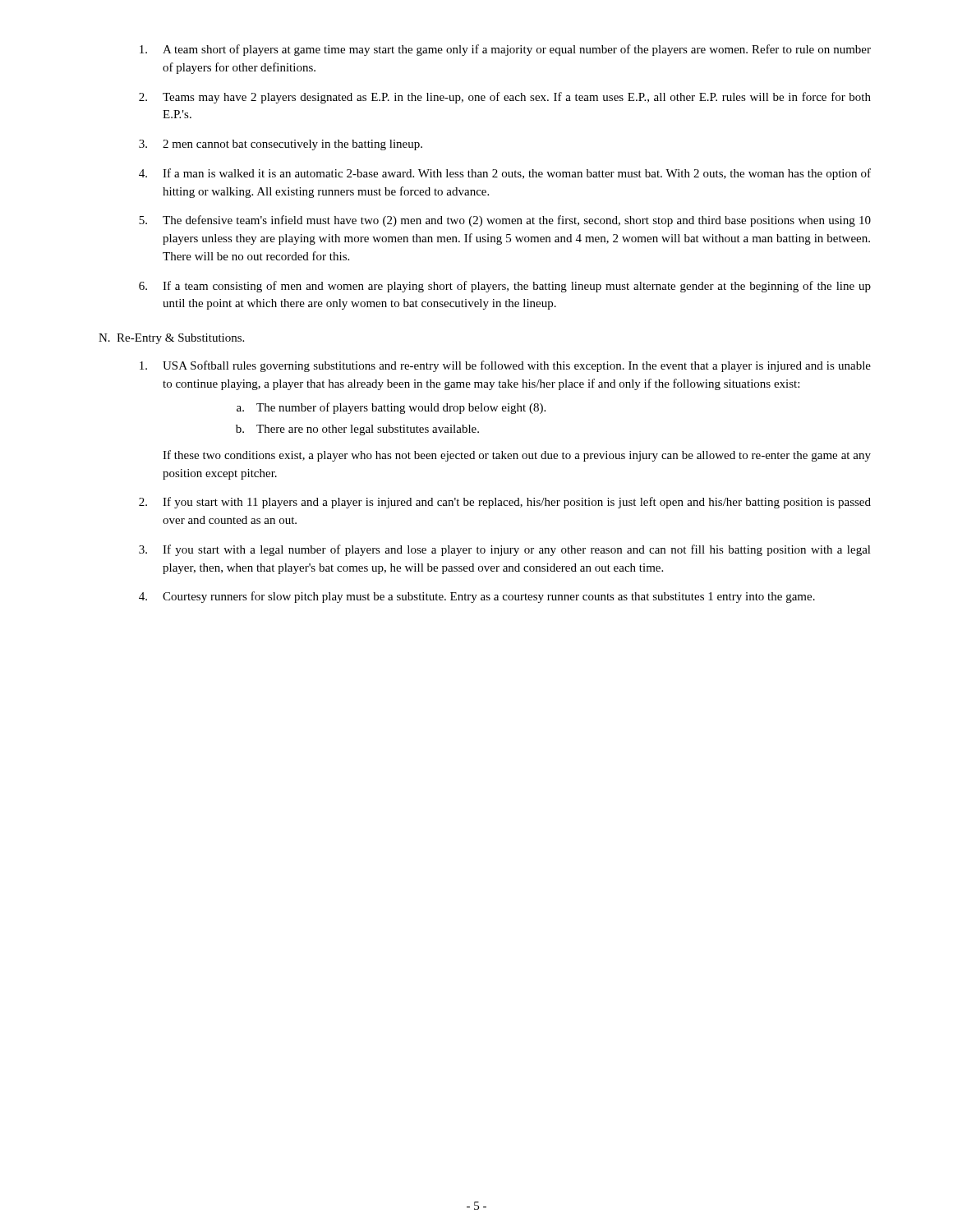Click on the list item containing "5. The defensive"
This screenshot has height=1232, width=953.
(485, 239)
